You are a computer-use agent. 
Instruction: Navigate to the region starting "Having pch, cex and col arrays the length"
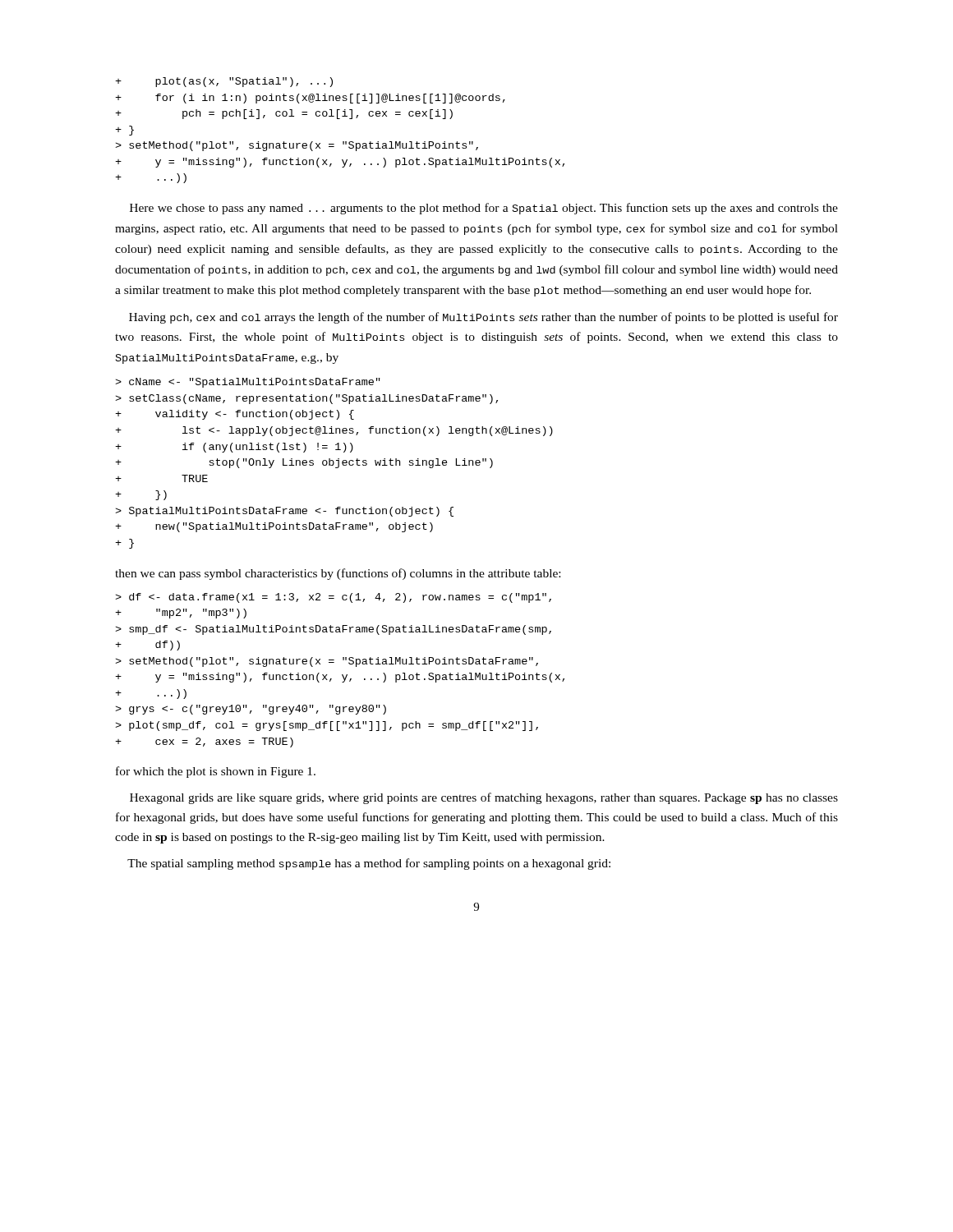[x=476, y=337]
